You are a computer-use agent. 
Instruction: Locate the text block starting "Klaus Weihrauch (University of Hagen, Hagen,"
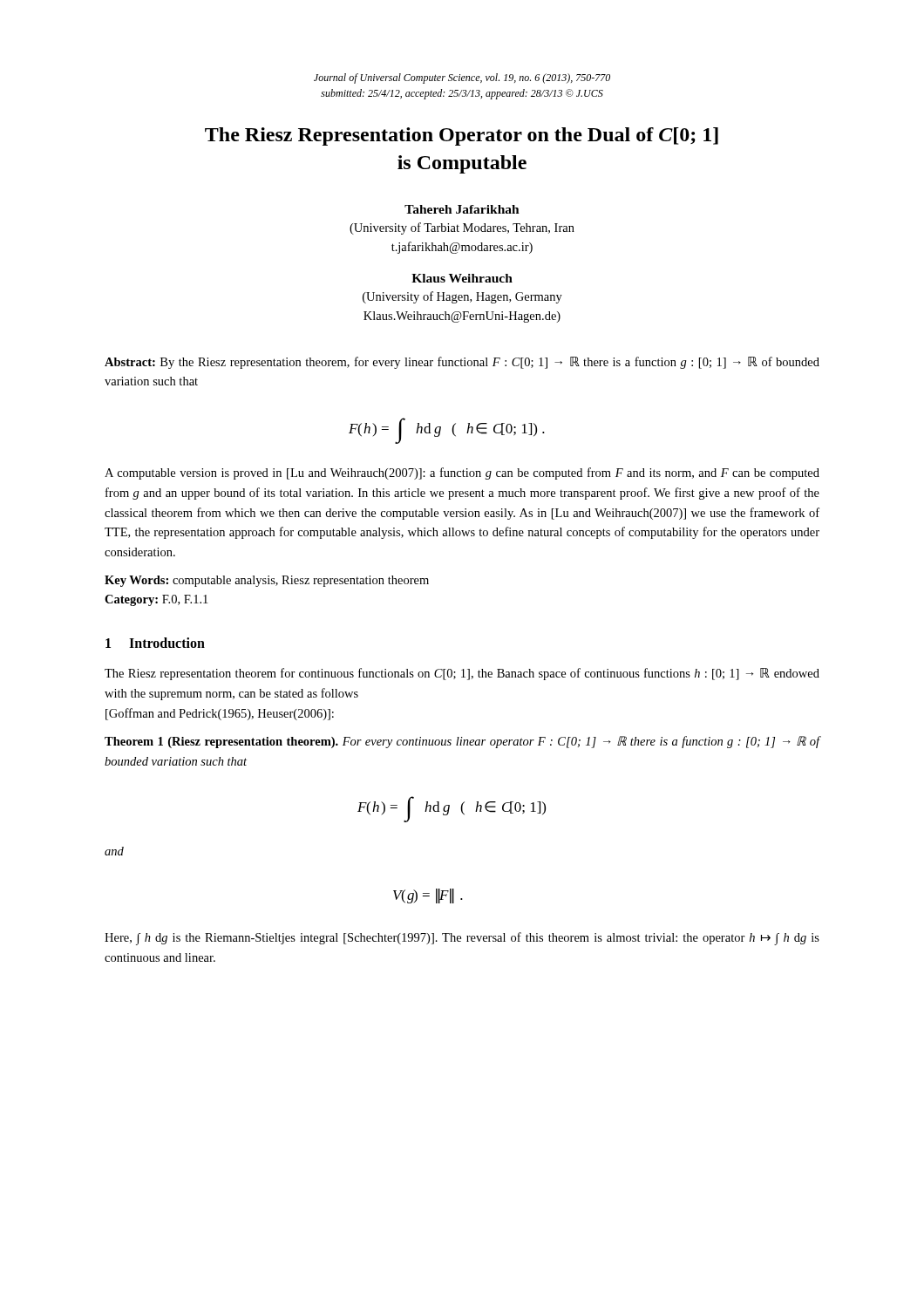pyautogui.click(x=462, y=298)
